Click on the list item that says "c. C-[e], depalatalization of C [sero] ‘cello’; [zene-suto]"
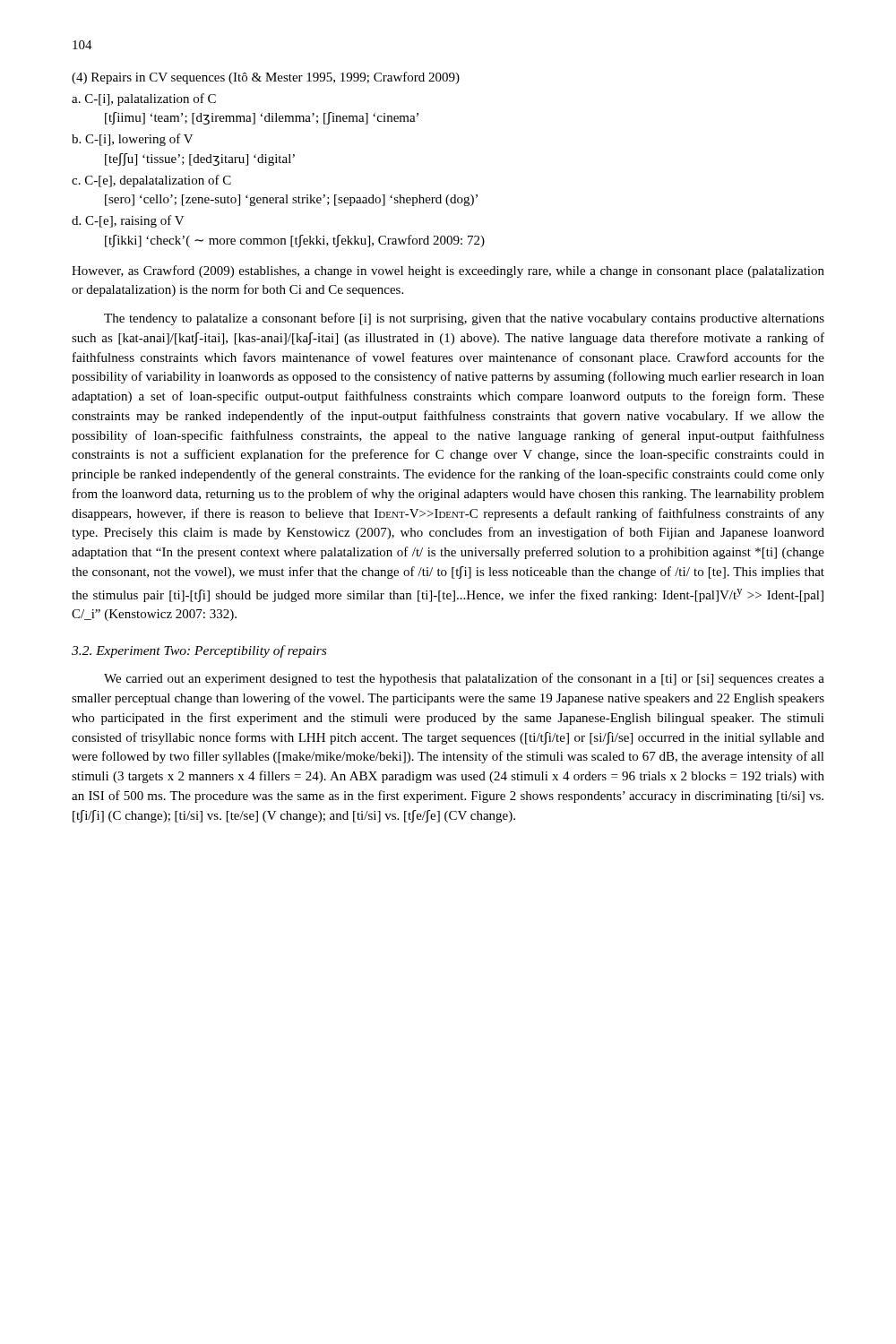896x1344 pixels. pos(448,190)
